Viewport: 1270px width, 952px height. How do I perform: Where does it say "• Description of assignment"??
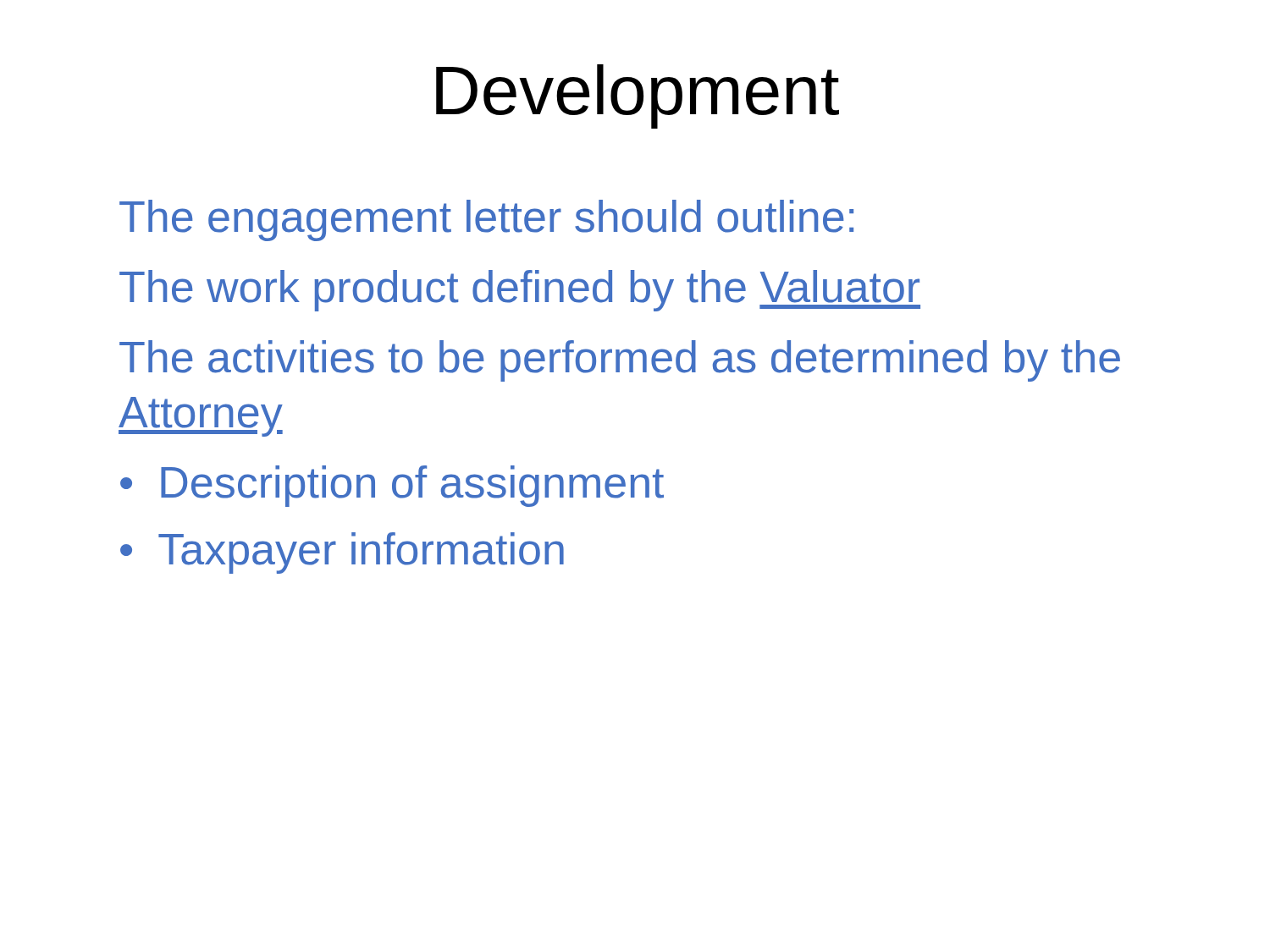coord(391,483)
